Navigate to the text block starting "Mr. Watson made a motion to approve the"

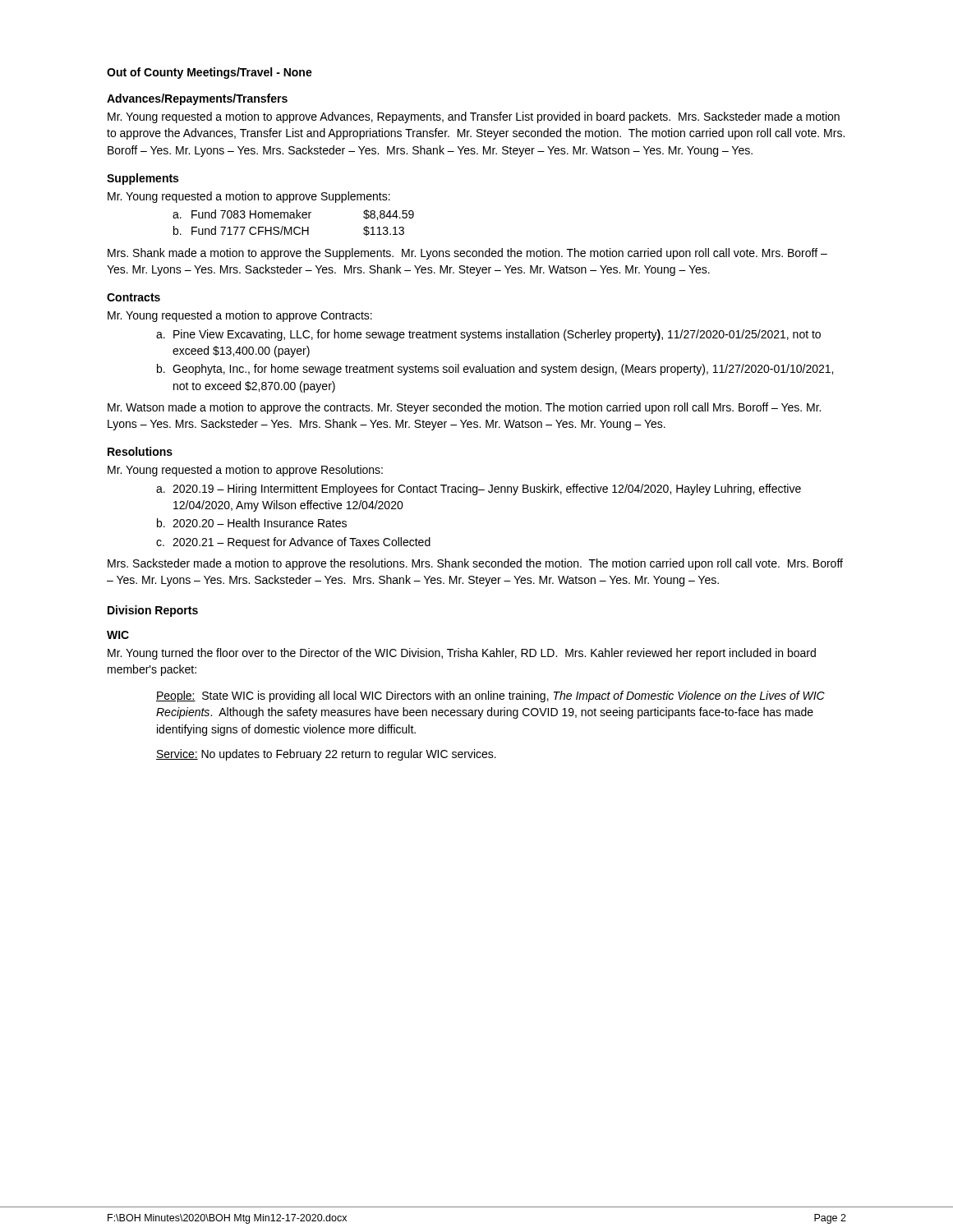pos(464,416)
